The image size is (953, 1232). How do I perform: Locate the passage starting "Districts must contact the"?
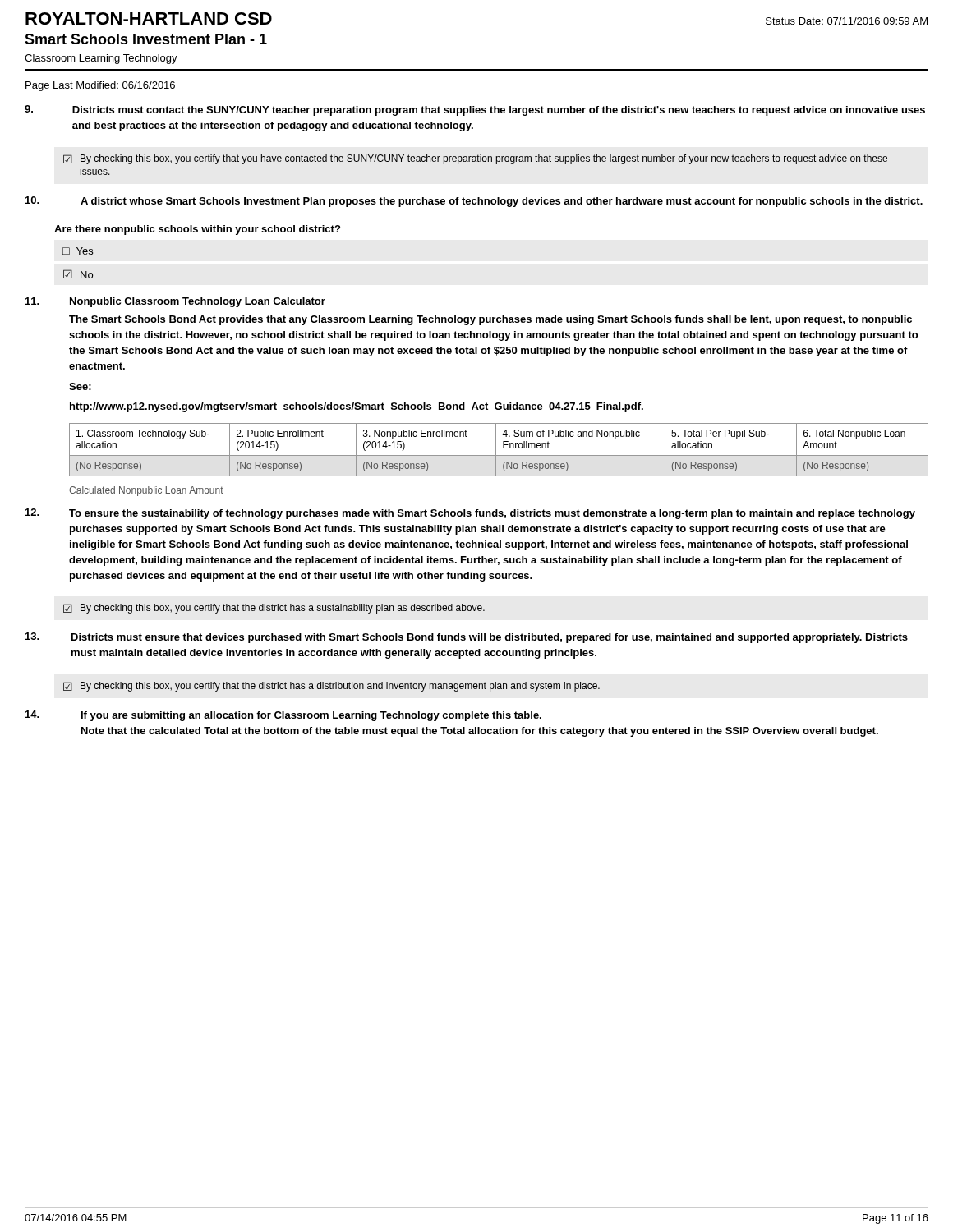[500, 118]
